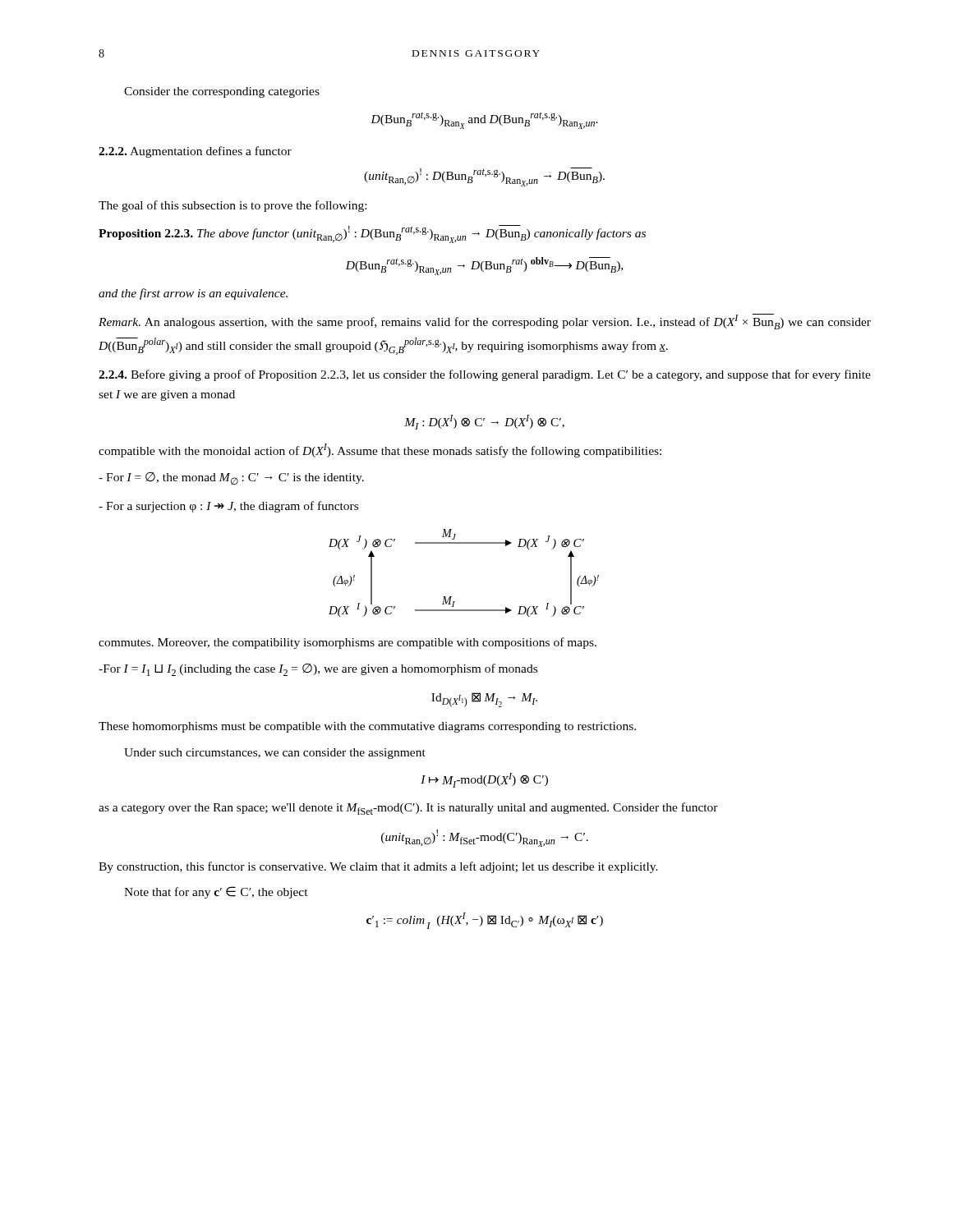Find the region starting "(unitRan,∅)! : D(BunBrat,s.g.)RanX,un → D(BunB)."
This screenshot has height=1232, width=953.
[485, 177]
